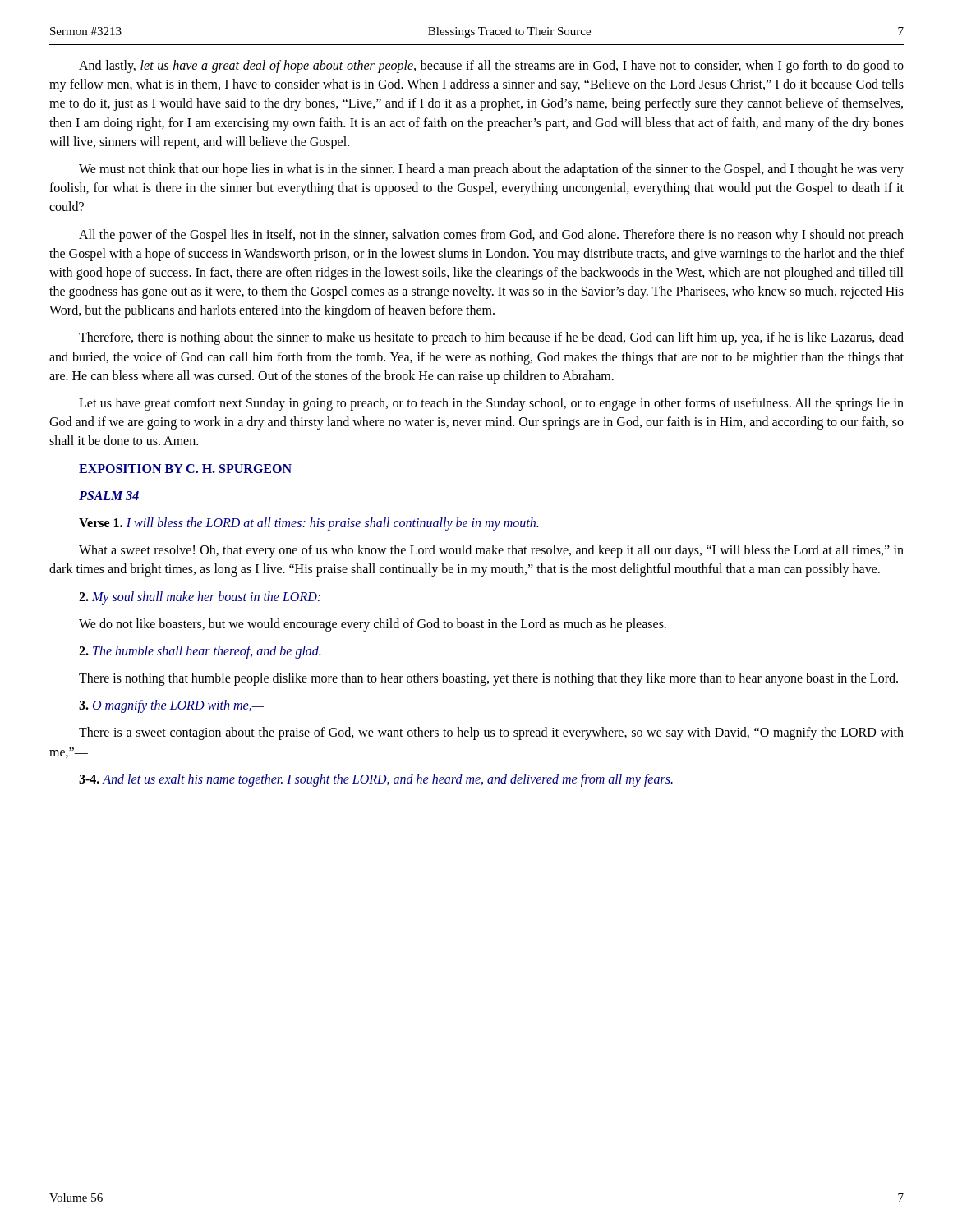Image resolution: width=953 pixels, height=1232 pixels.
Task: Click on the text block containing "Let us have great comfort next Sunday"
Action: click(476, 422)
